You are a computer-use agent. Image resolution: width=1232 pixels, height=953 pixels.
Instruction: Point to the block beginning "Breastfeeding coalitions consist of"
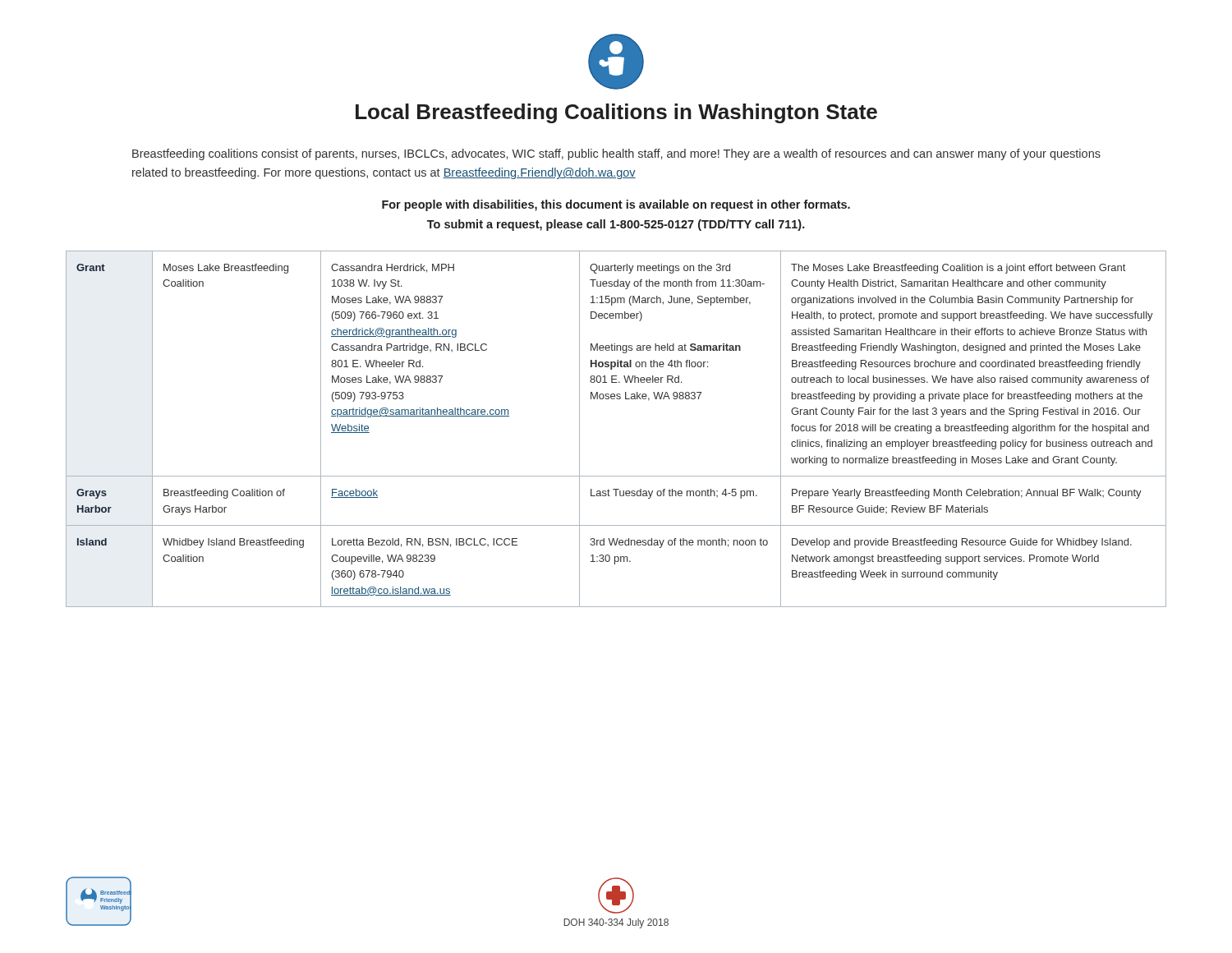[616, 163]
